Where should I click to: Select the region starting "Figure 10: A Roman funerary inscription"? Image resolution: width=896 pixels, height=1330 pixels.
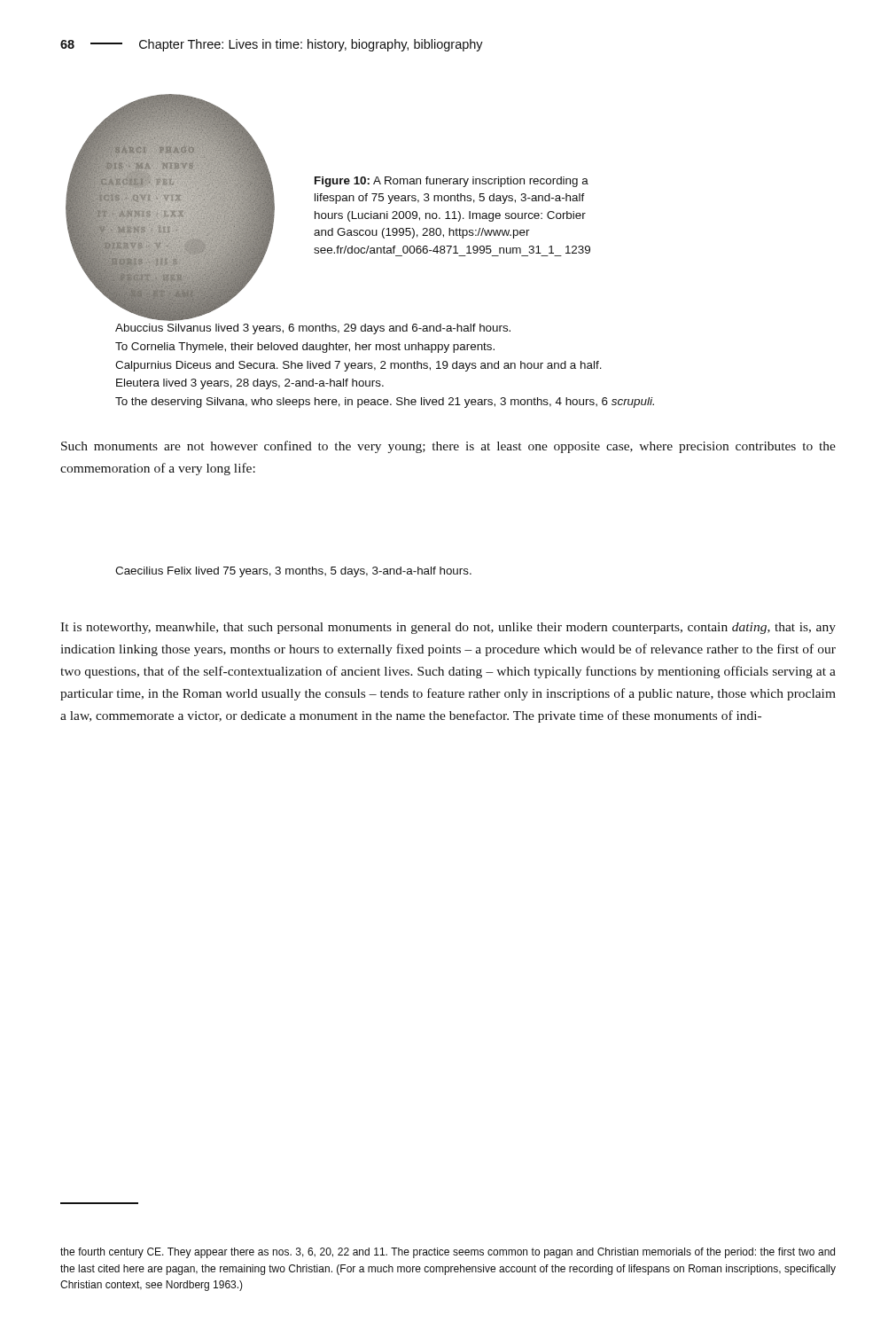coord(452,215)
